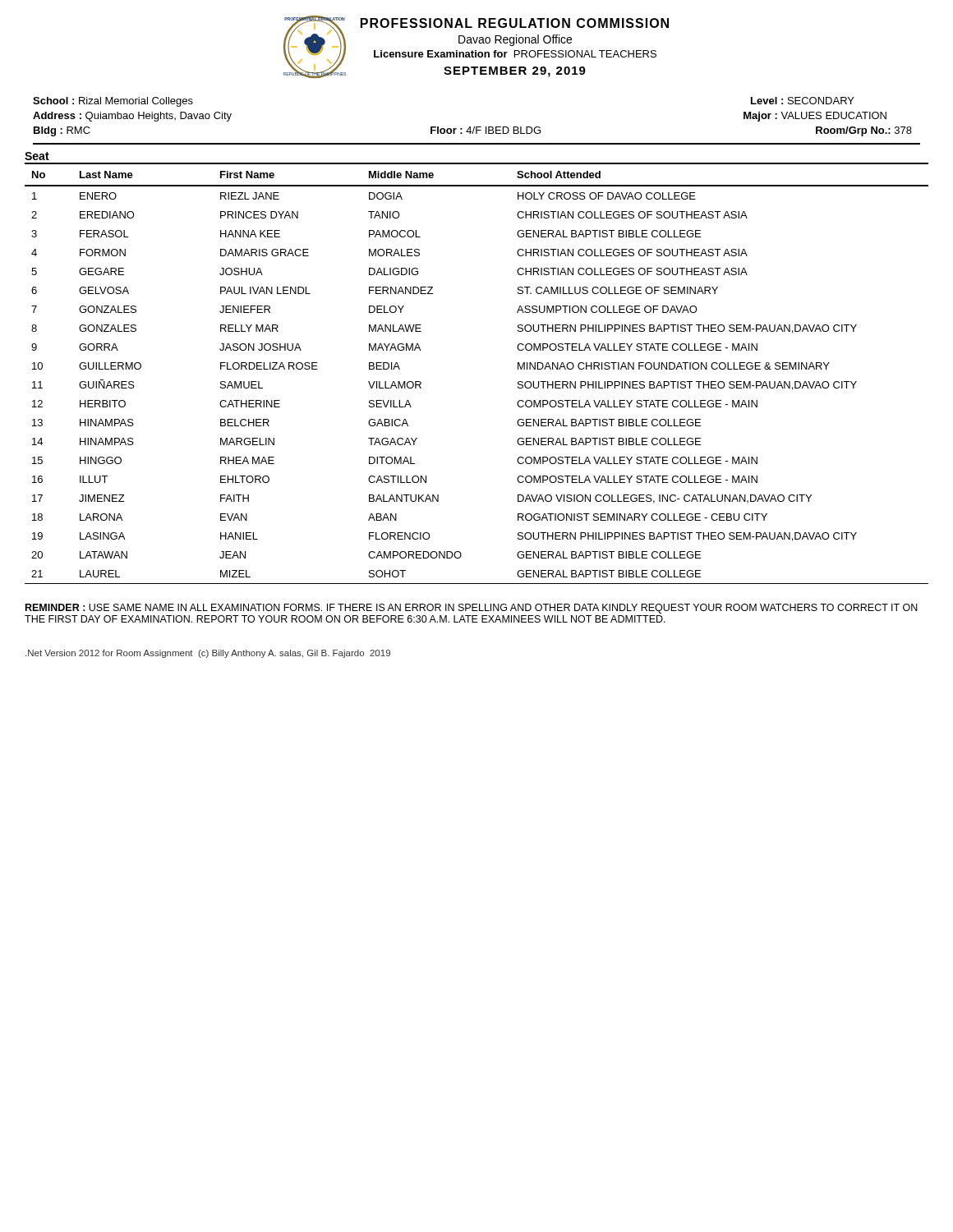Select the table
The image size is (953, 1232).
476,373
